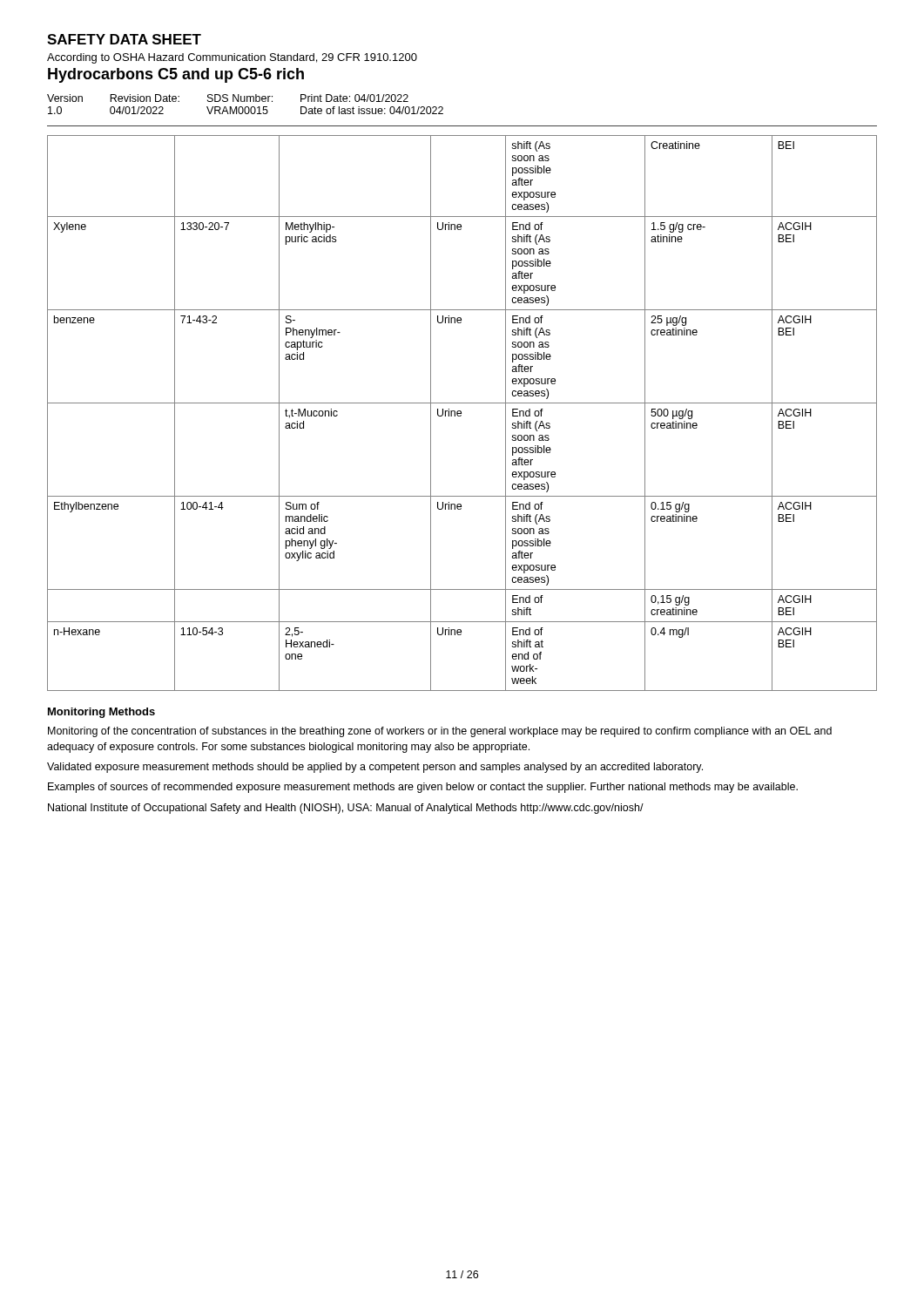The image size is (924, 1307).
Task: Click the passage that begins "Version1.0 Revision Date:04/01/2022 SDS Number:VRAM00015 Print"
Action: tap(245, 105)
